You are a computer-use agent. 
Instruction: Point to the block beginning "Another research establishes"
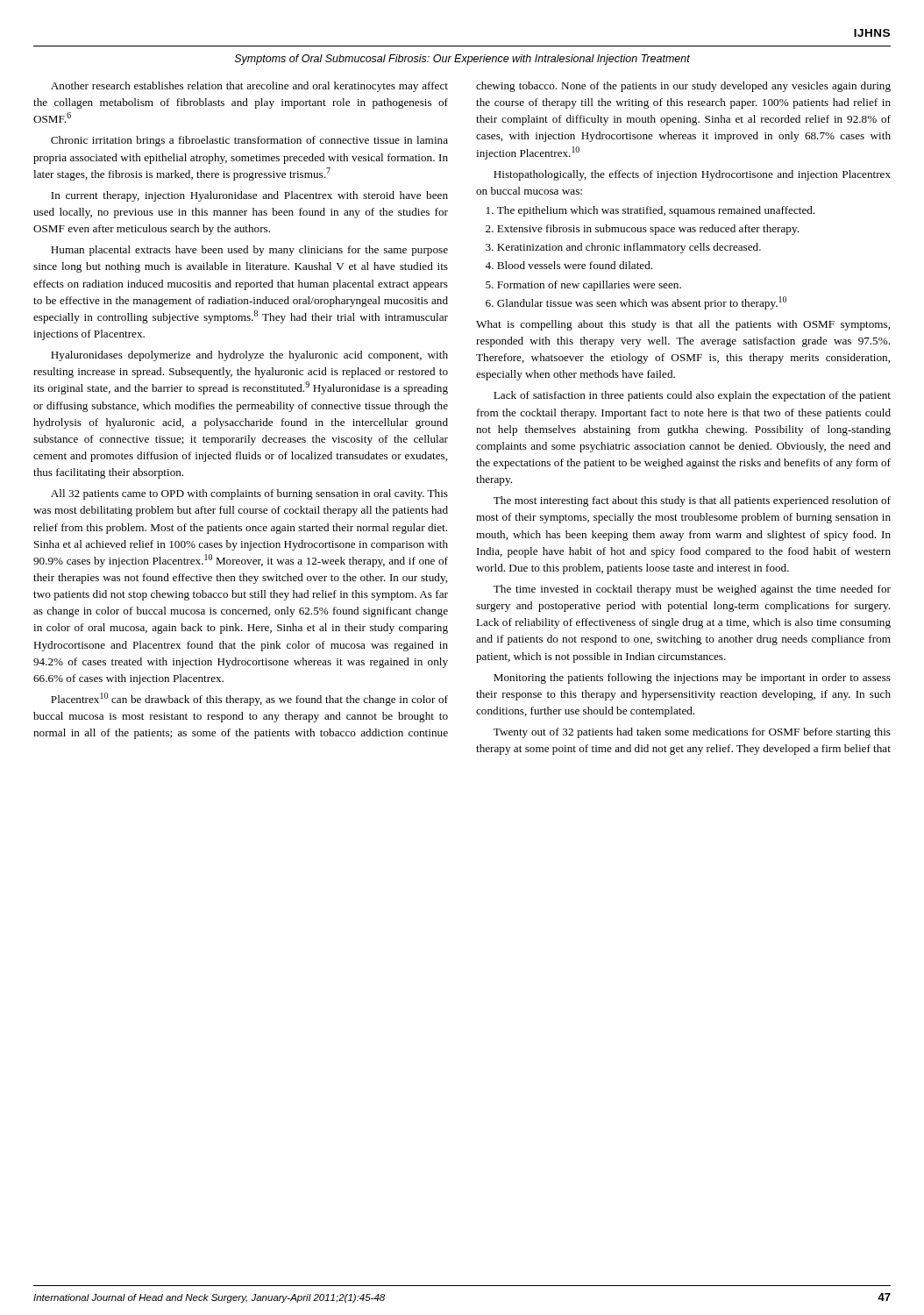(x=256, y=86)
